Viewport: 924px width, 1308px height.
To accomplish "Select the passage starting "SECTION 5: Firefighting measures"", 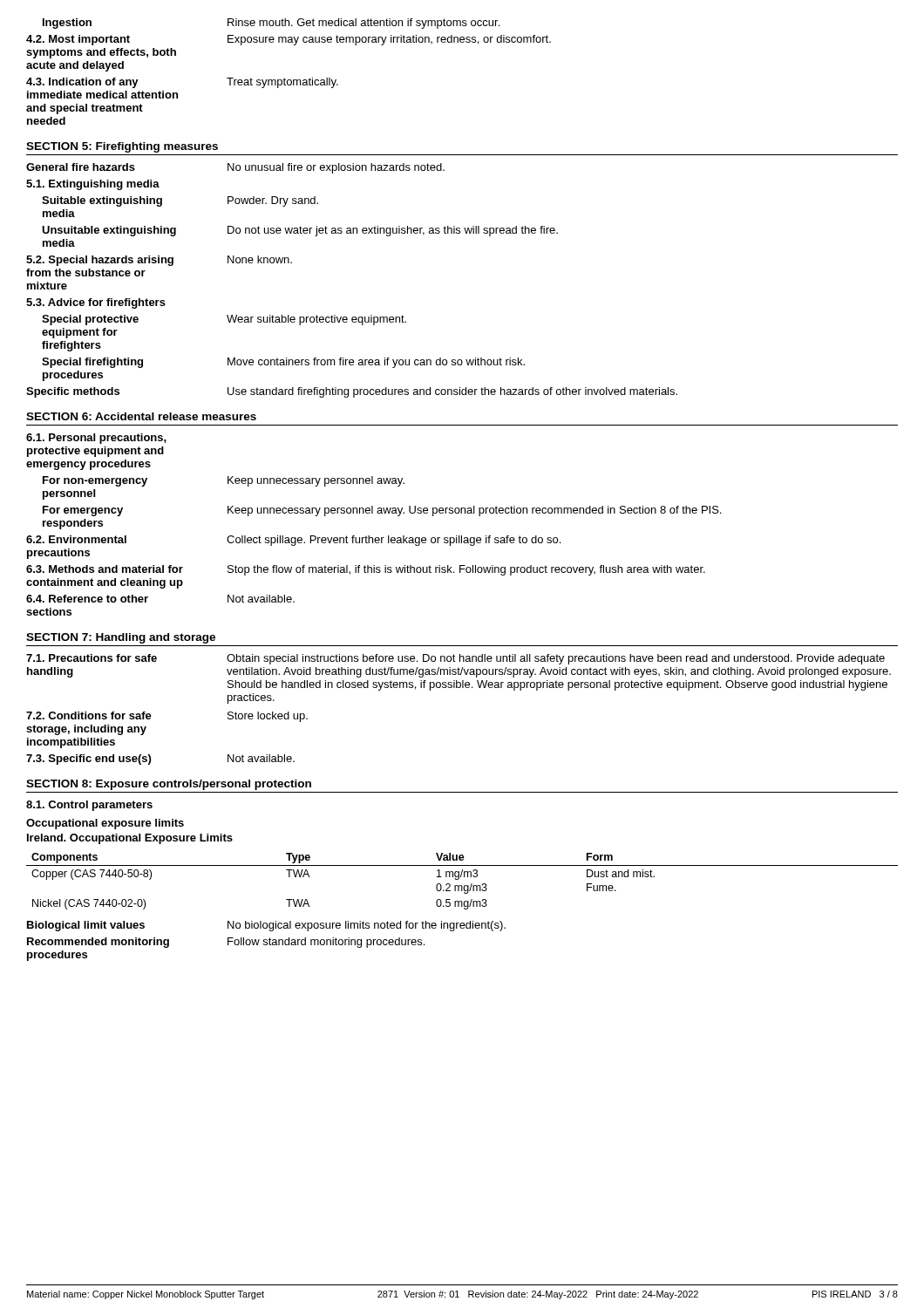I will (x=122, y=146).
